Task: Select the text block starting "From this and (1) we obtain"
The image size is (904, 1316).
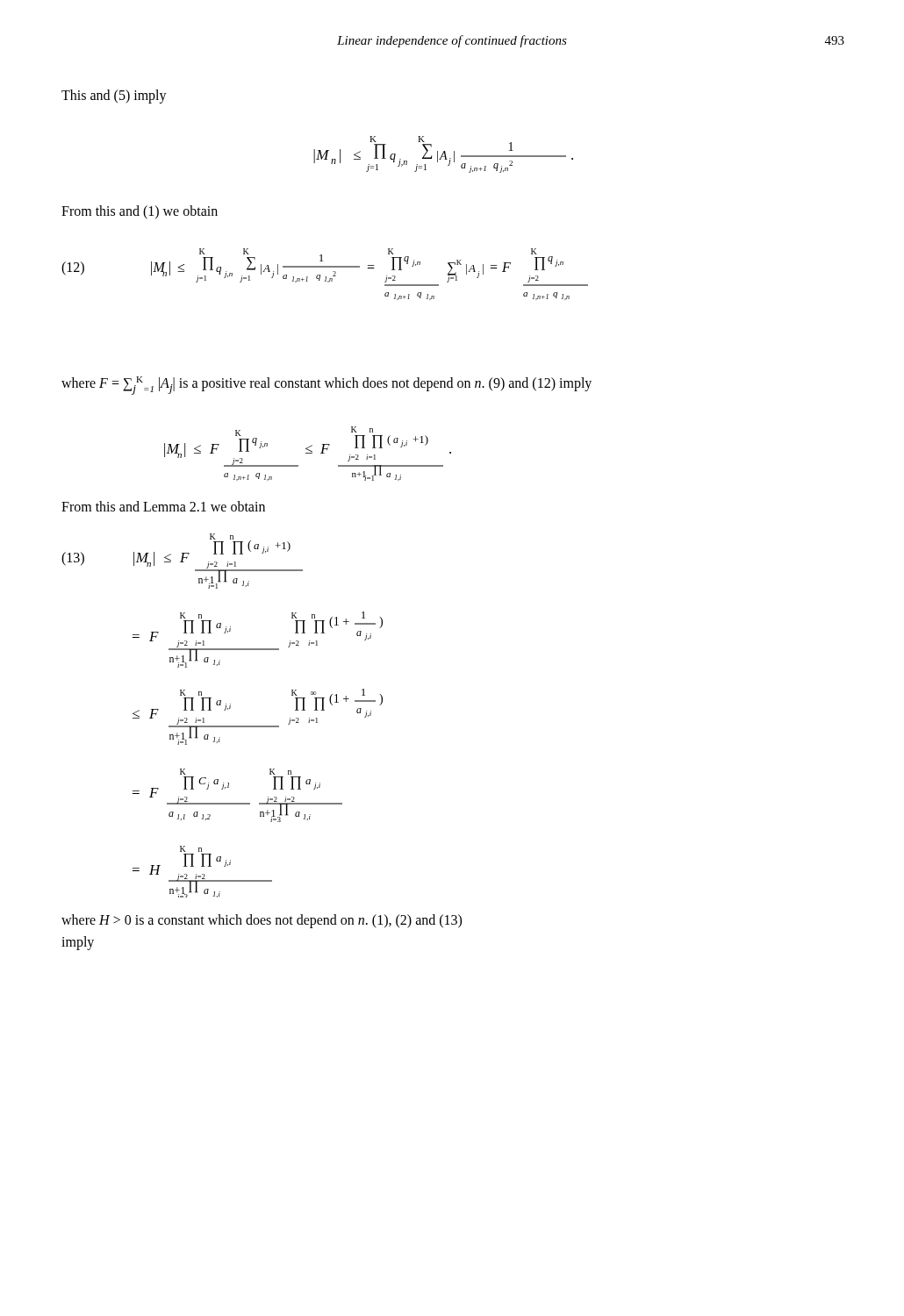Action: click(140, 211)
